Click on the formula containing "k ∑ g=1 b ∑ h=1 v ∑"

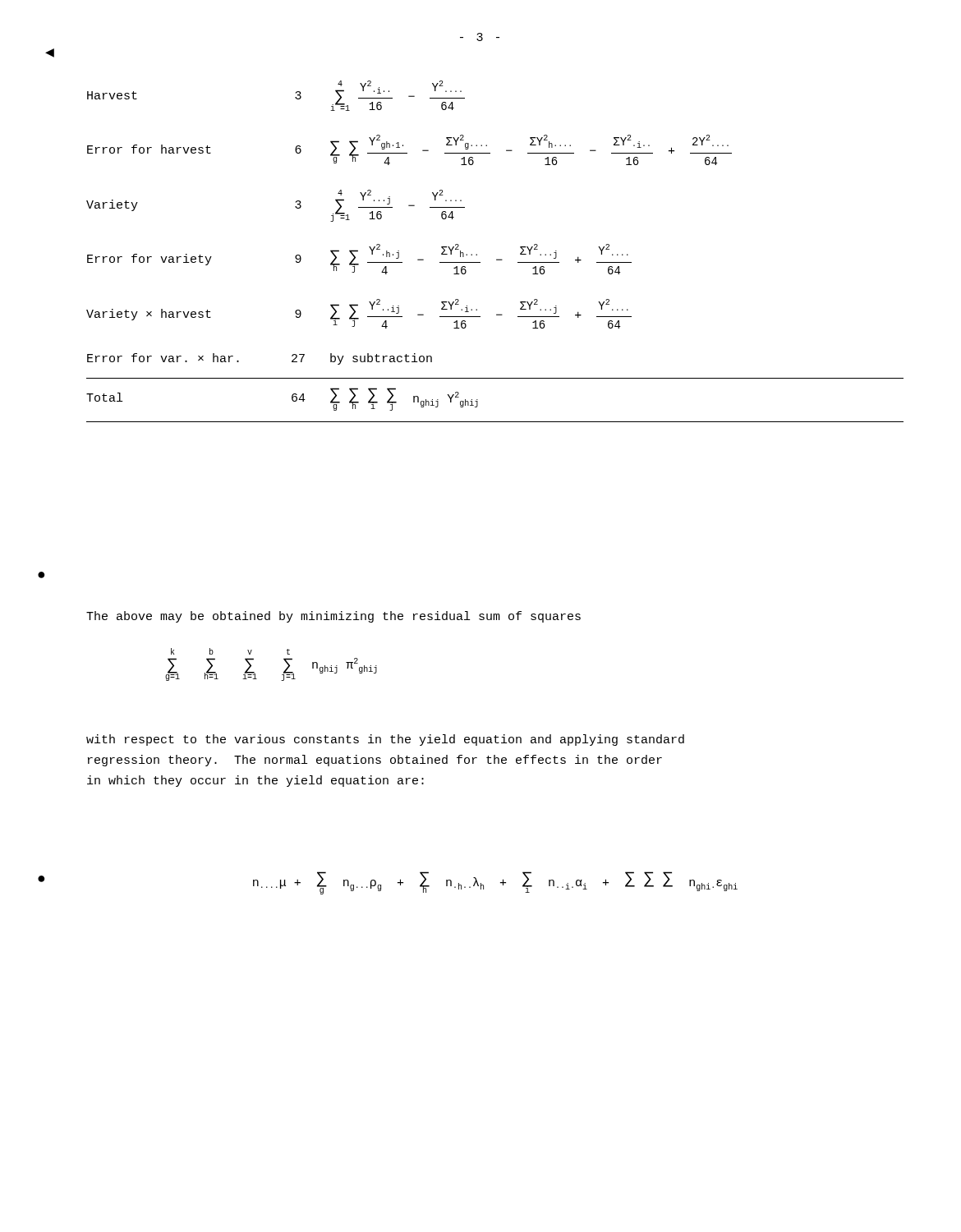pos(172,652)
